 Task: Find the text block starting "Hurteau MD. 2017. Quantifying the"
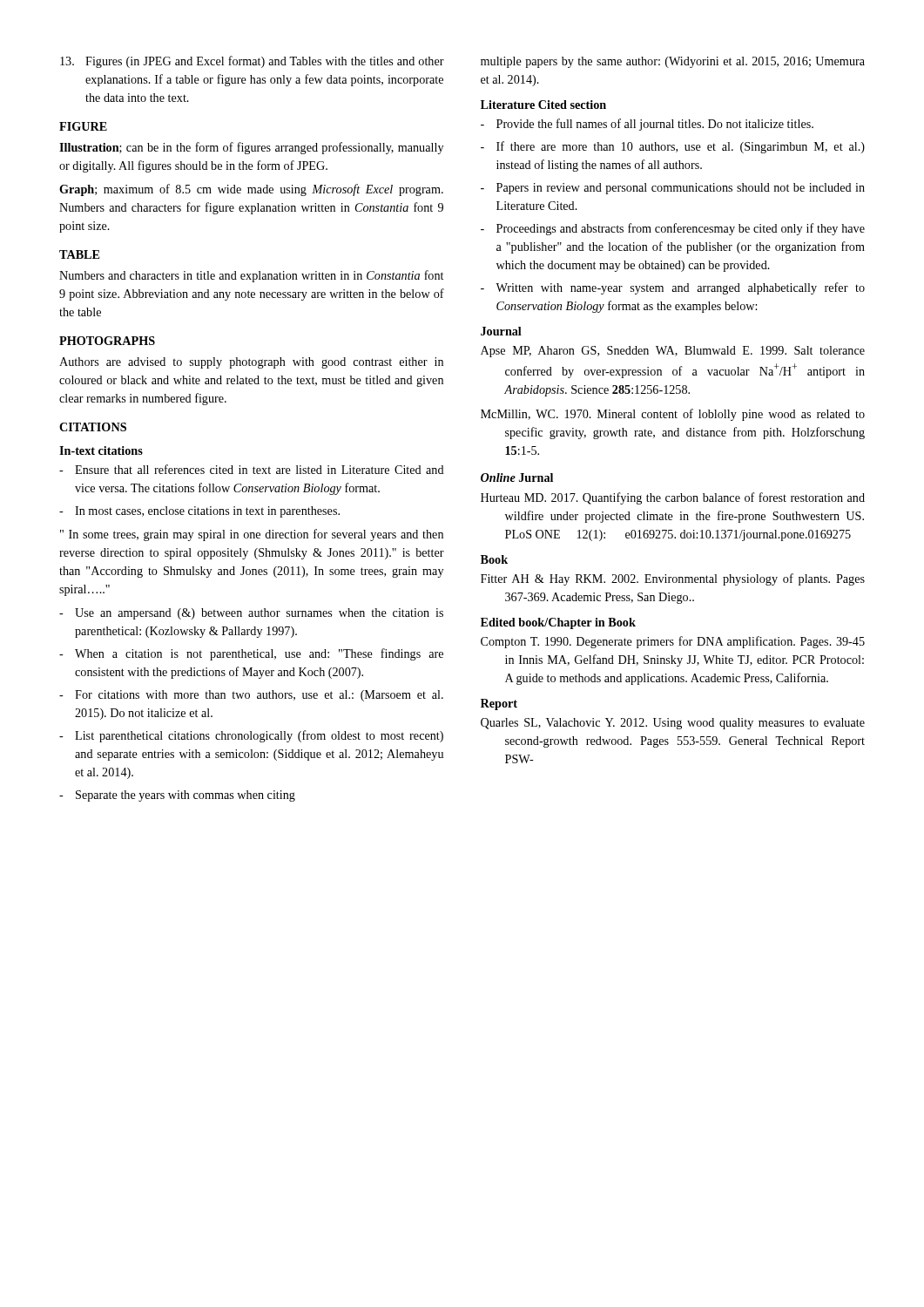[x=673, y=516]
